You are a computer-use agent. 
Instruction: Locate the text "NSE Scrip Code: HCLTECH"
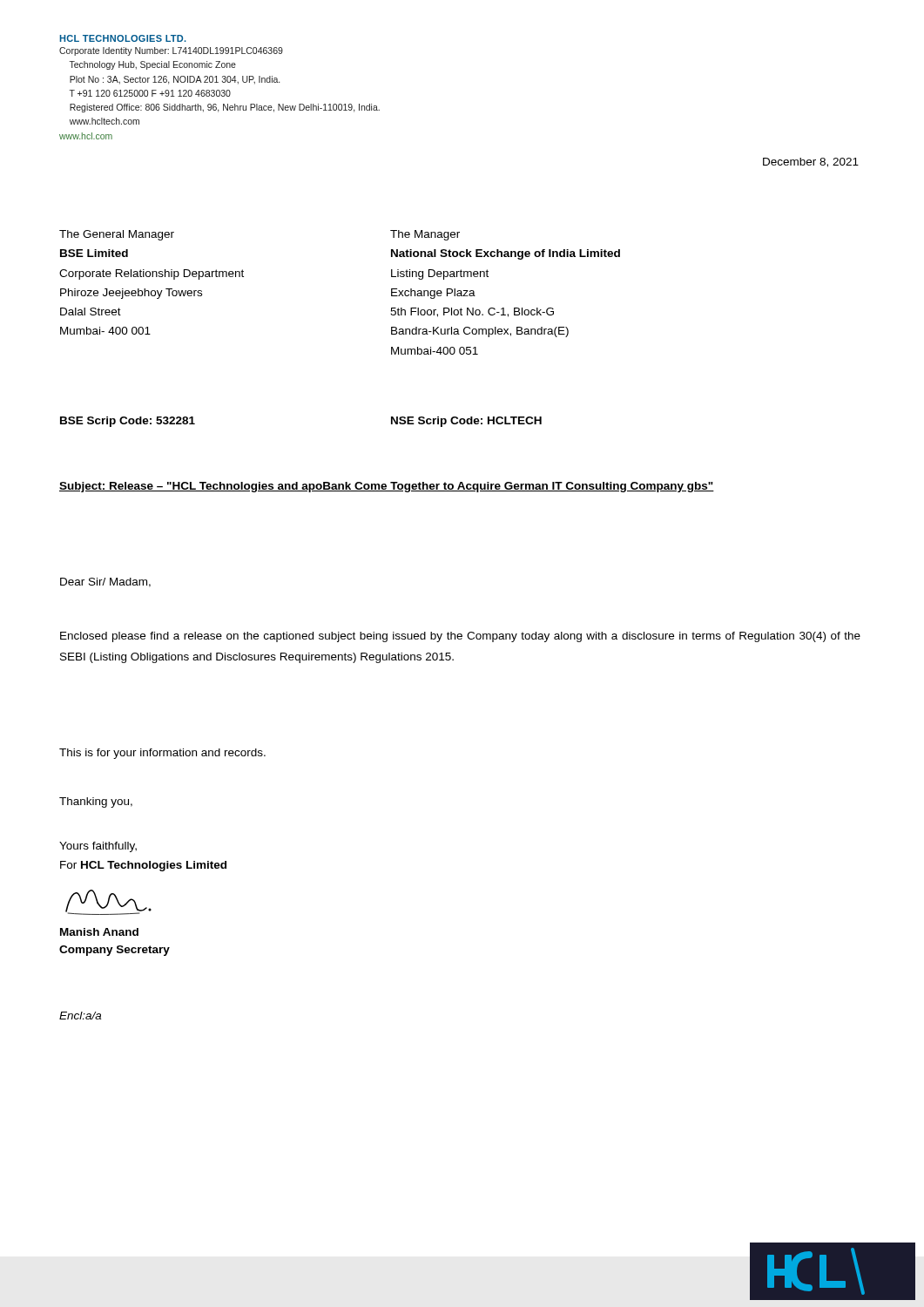coord(466,420)
